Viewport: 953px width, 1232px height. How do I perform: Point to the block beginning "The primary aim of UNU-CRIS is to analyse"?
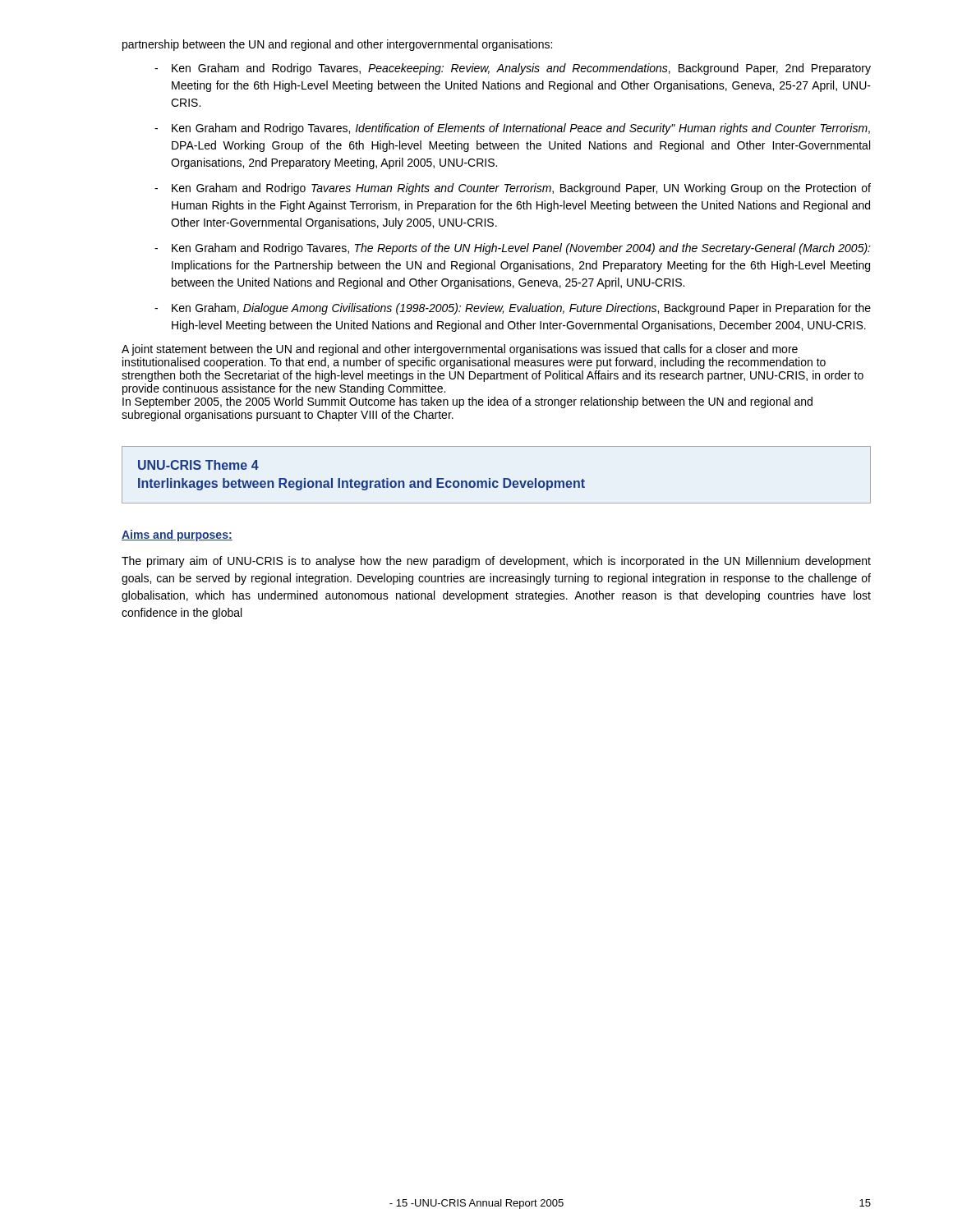click(x=496, y=587)
